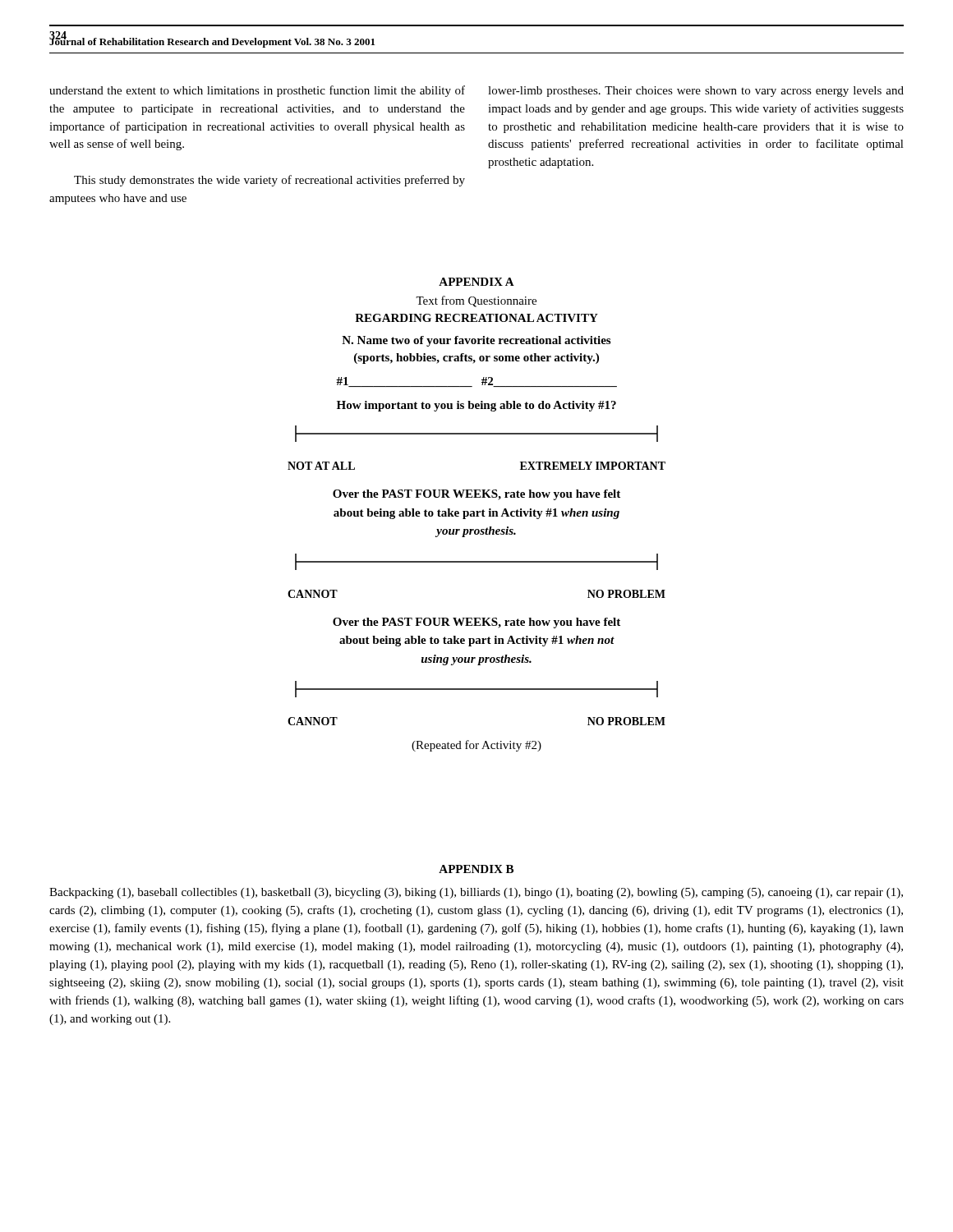953x1232 pixels.
Task: Select the text that reads "1____________________ #2____________________"
Action: pyautogui.click(x=476, y=381)
